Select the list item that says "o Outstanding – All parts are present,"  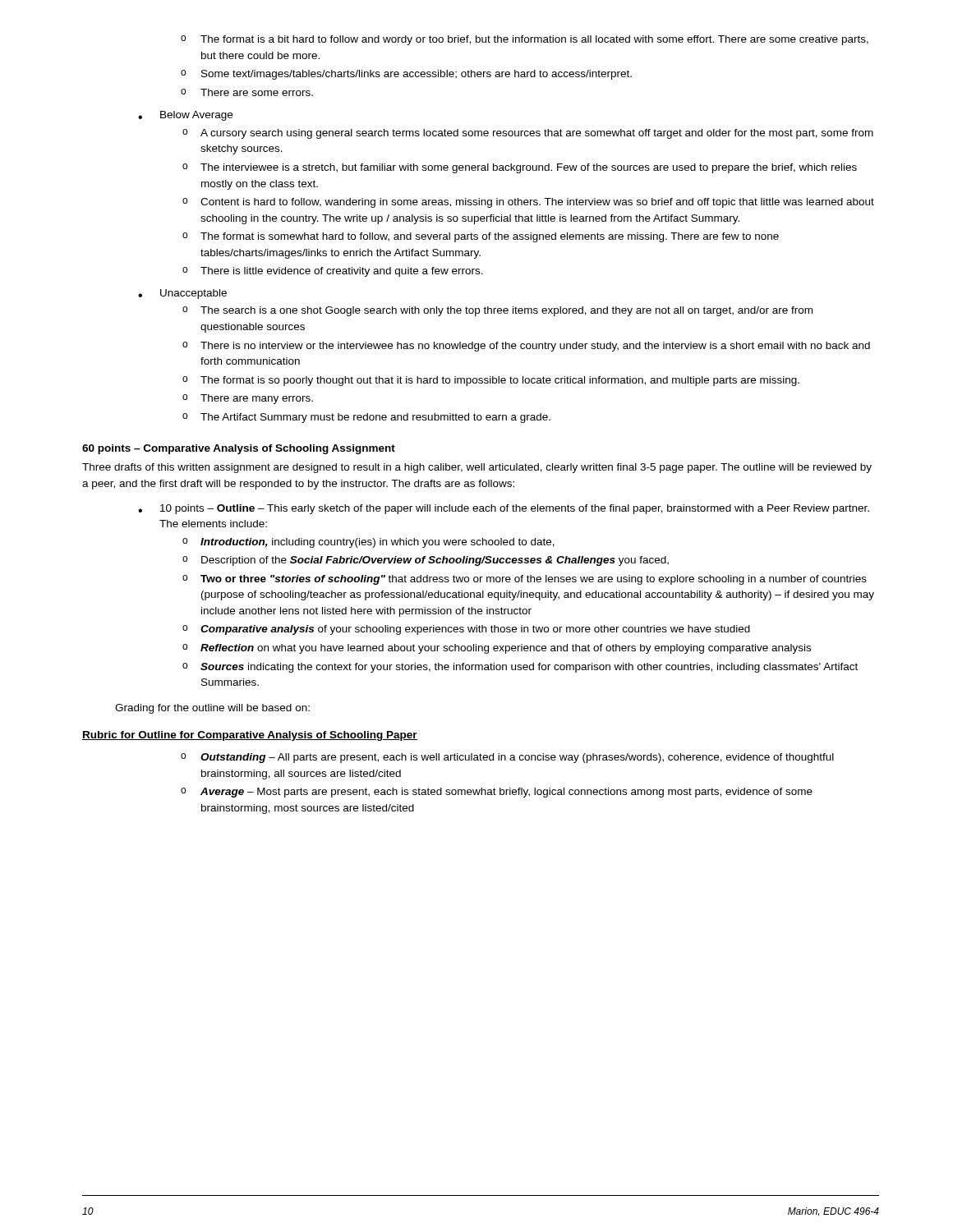[x=530, y=765]
